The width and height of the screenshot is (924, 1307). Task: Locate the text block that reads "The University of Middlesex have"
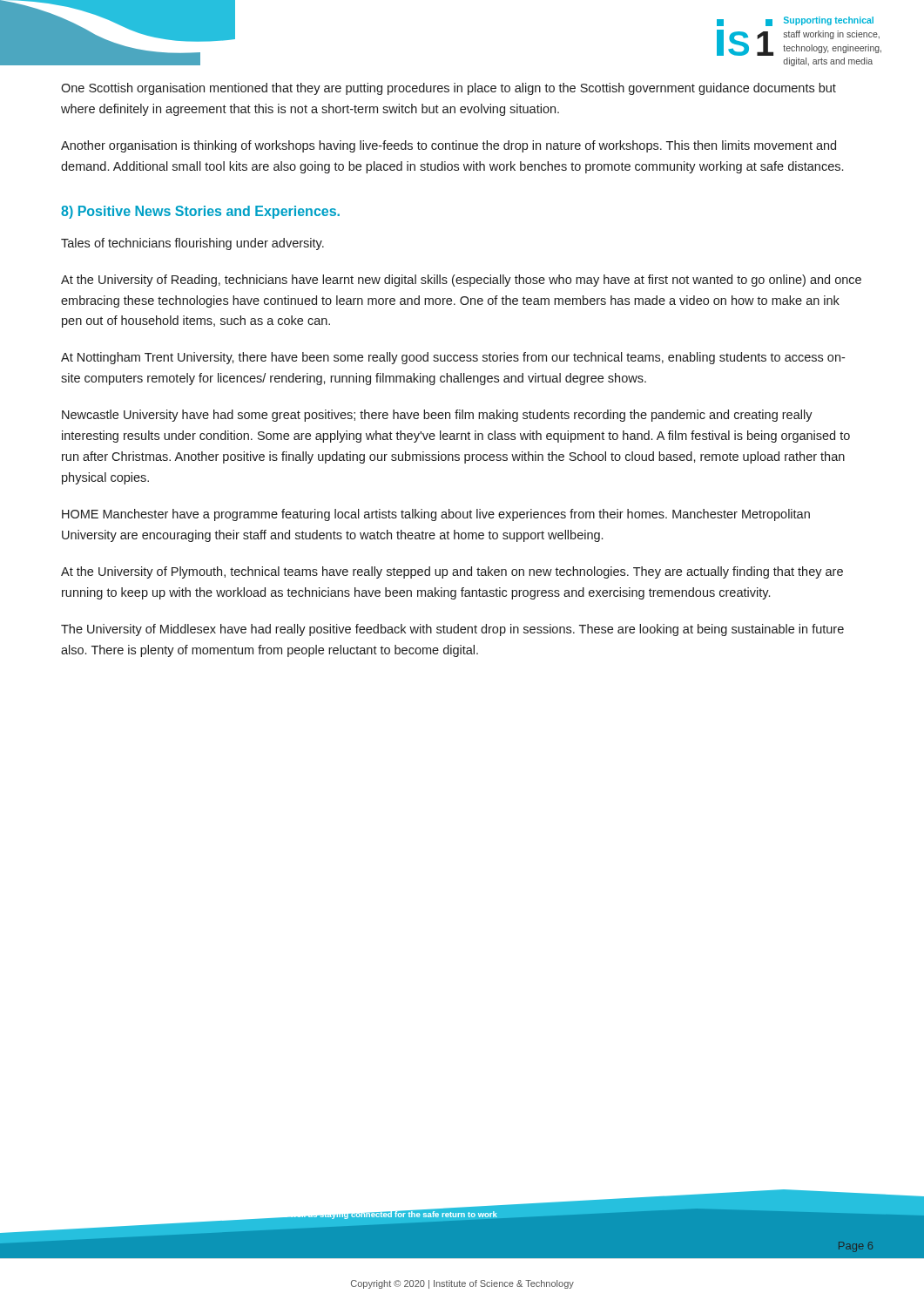(x=453, y=639)
